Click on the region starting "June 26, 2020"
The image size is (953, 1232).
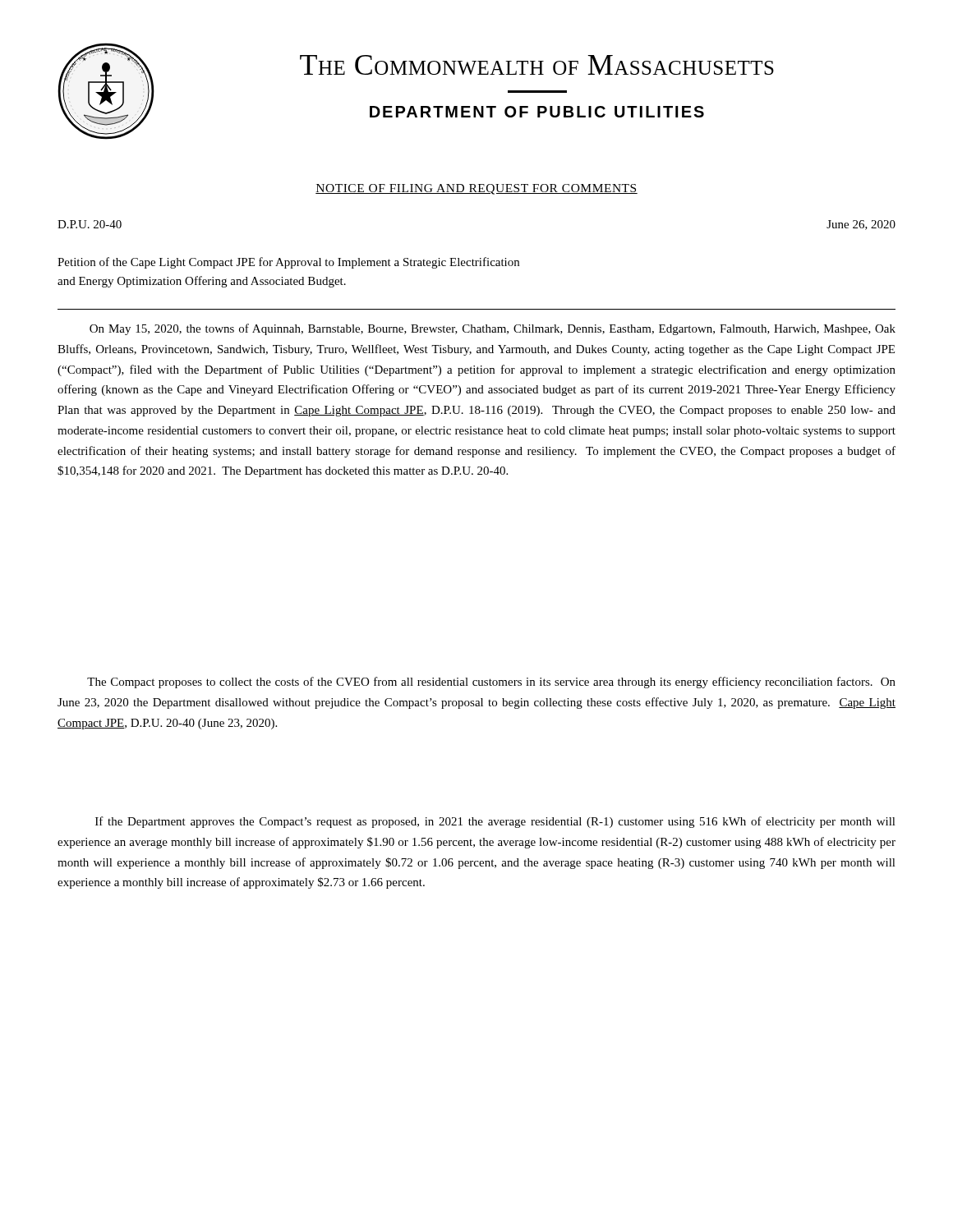coord(861,224)
